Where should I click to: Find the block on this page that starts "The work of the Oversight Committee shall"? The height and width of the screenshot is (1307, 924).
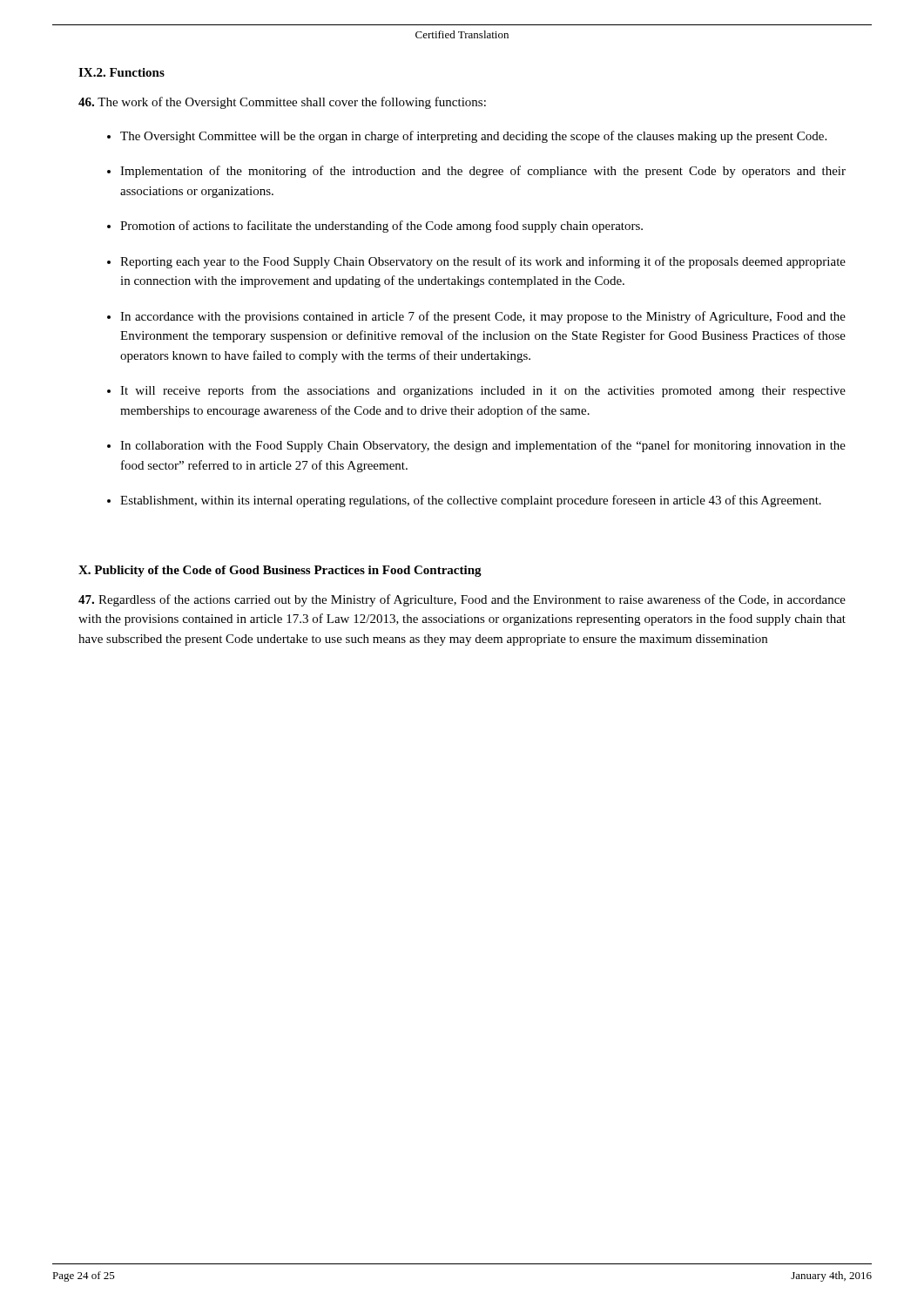coord(283,102)
